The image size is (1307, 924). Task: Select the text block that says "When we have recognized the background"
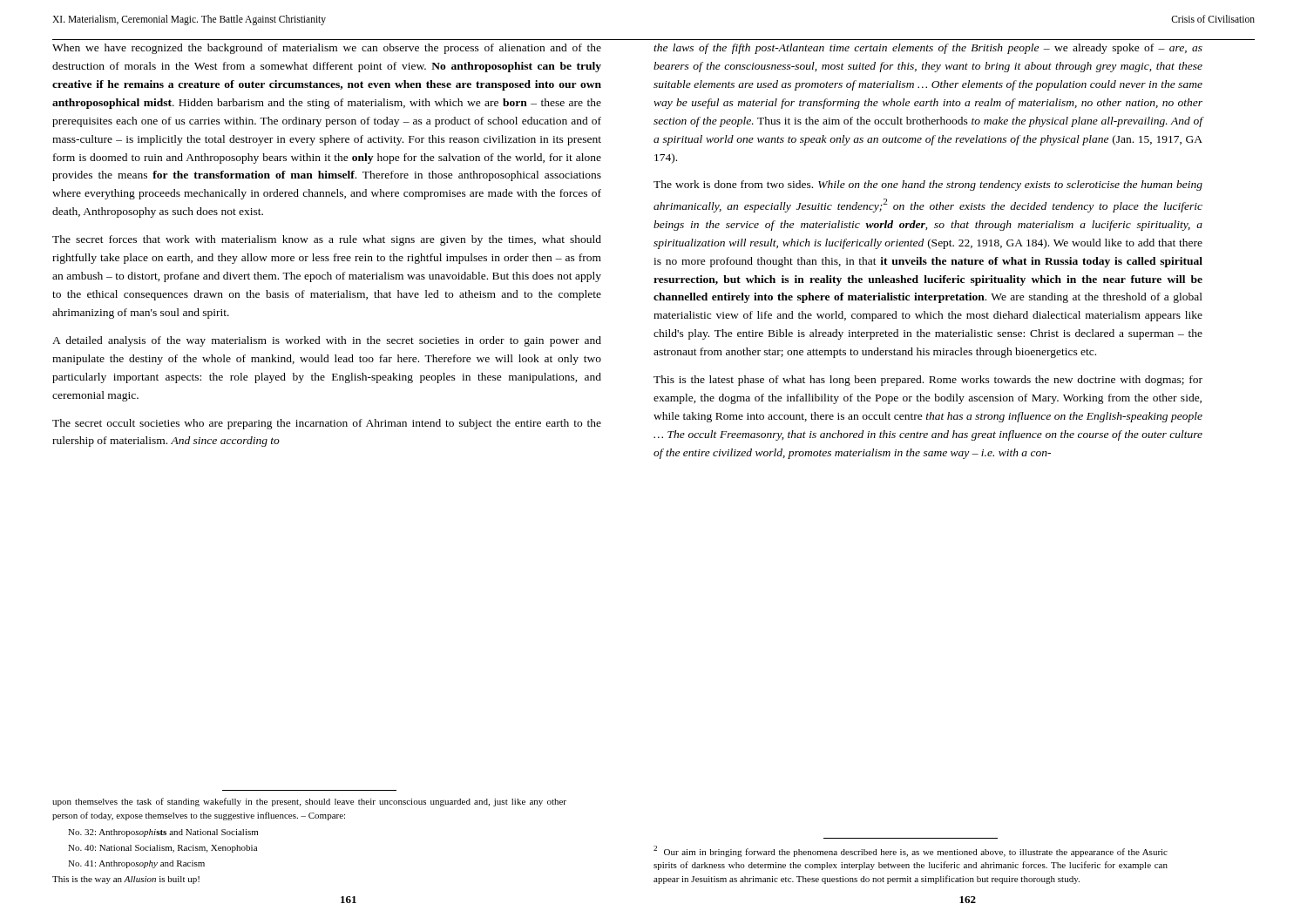click(327, 129)
